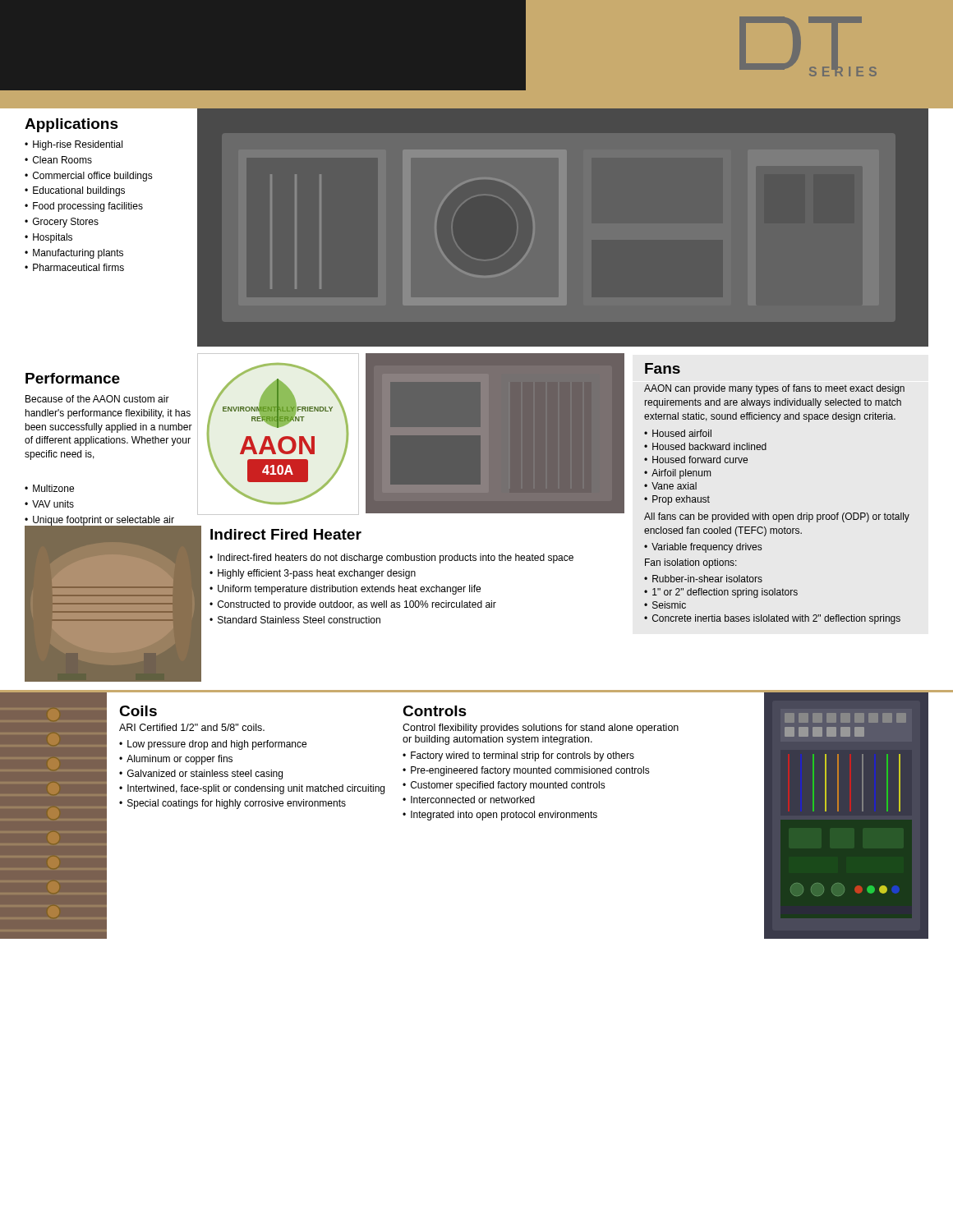The image size is (953, 1232).
Task: Click on the text starting "•Interconnected or networked"
Action: click(469, 800)
